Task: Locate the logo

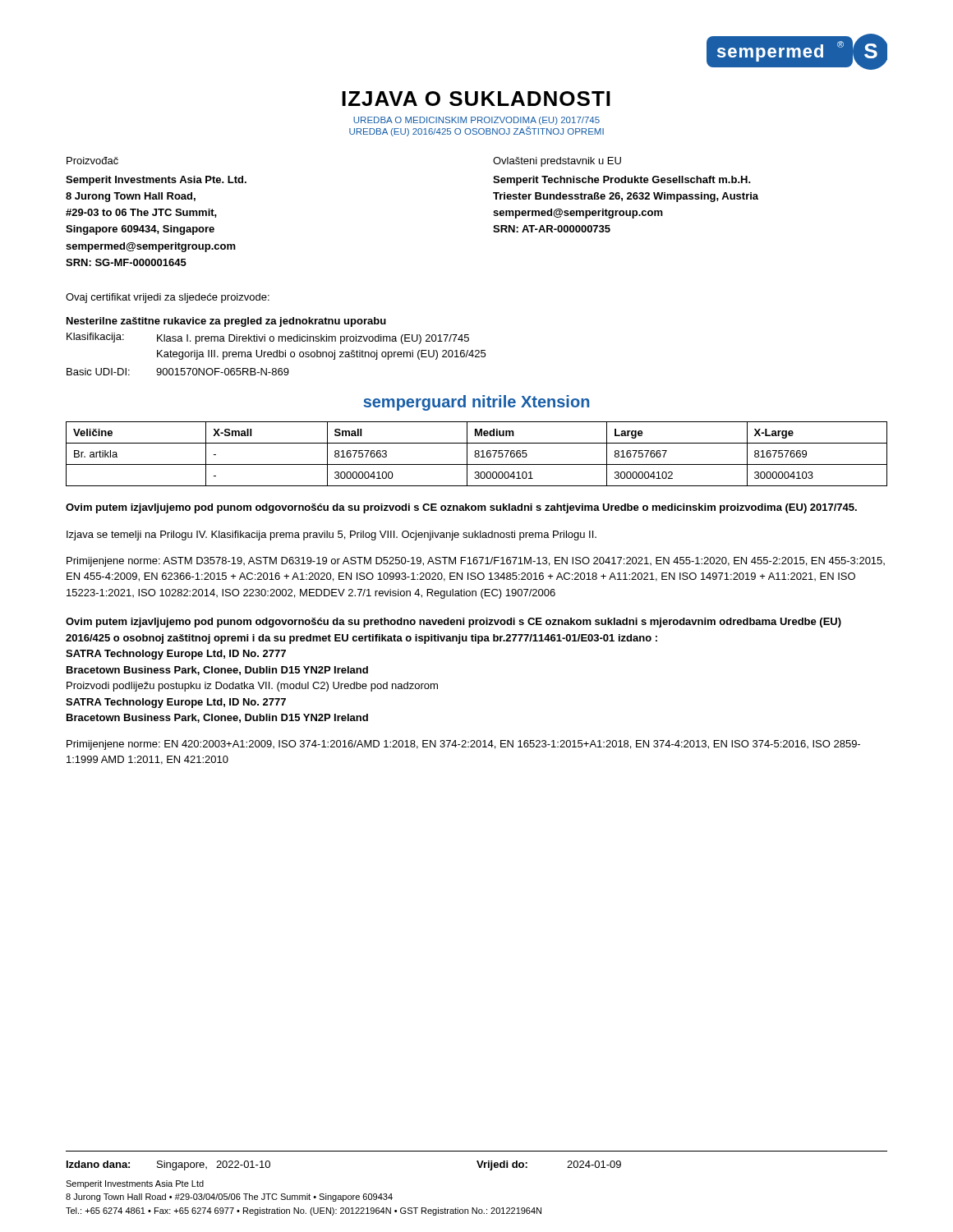Action: 476,55
